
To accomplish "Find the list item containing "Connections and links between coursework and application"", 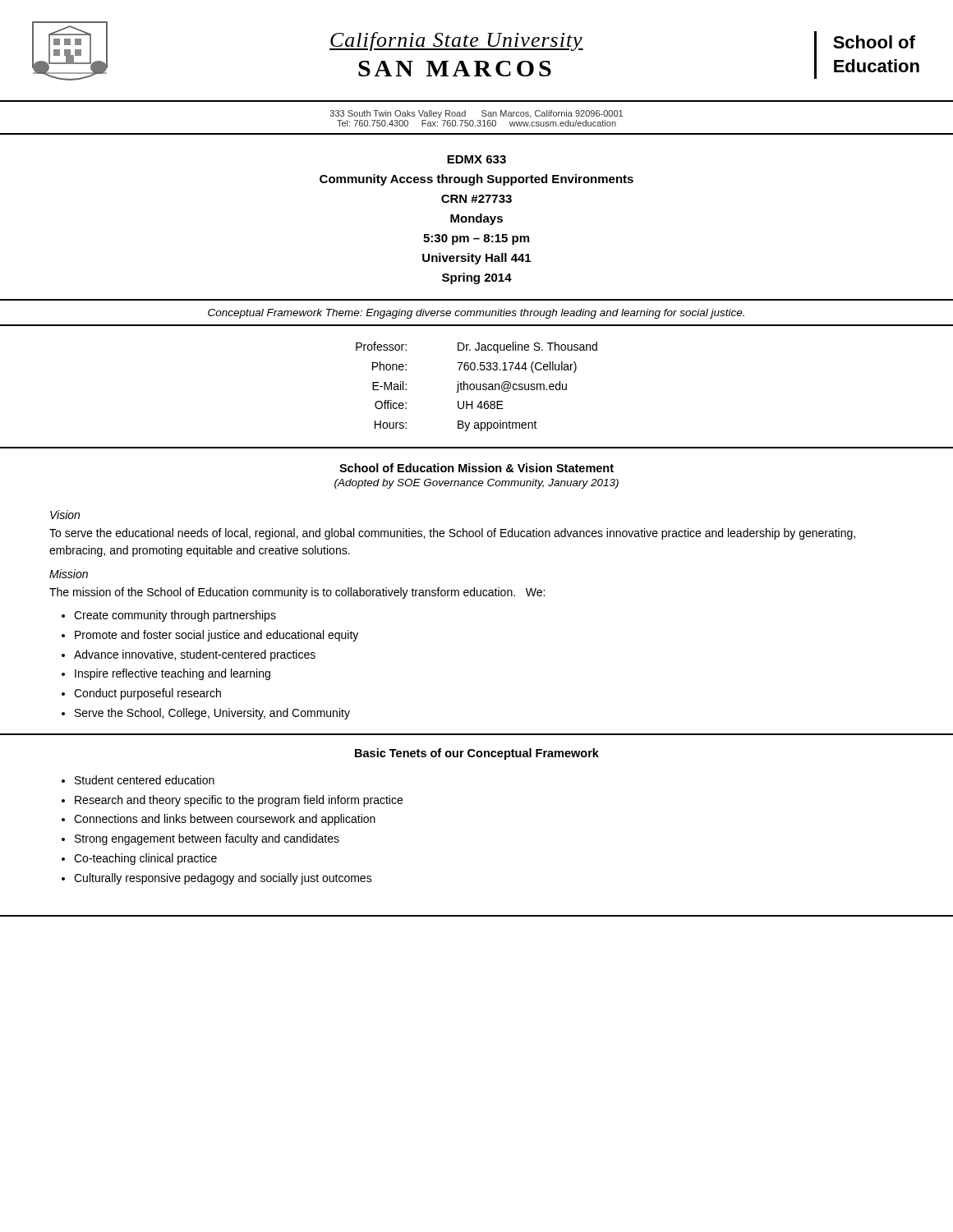I will coord(225,819).
